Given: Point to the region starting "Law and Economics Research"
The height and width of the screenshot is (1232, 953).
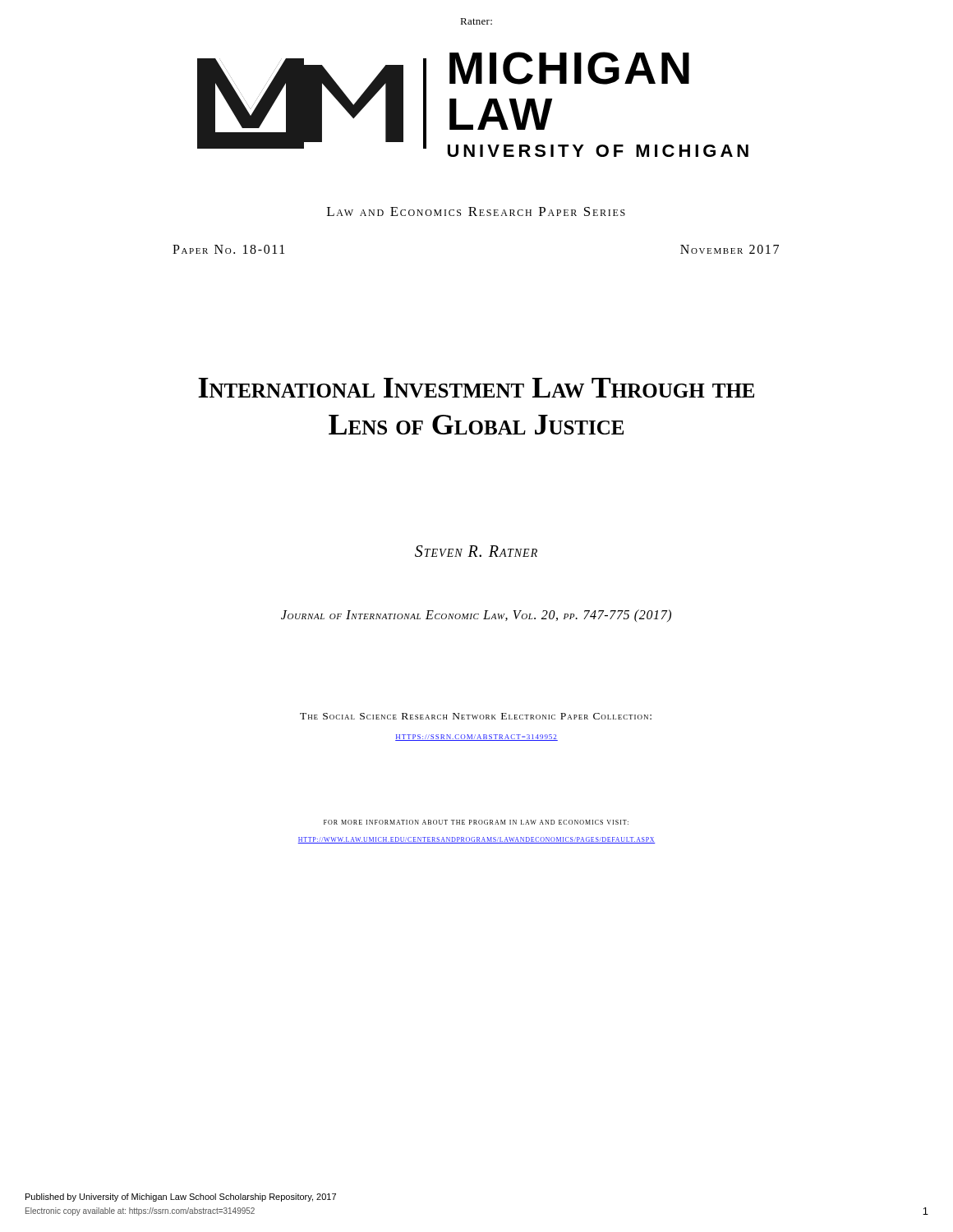Looking at the screenshot, I should (476, 211).
